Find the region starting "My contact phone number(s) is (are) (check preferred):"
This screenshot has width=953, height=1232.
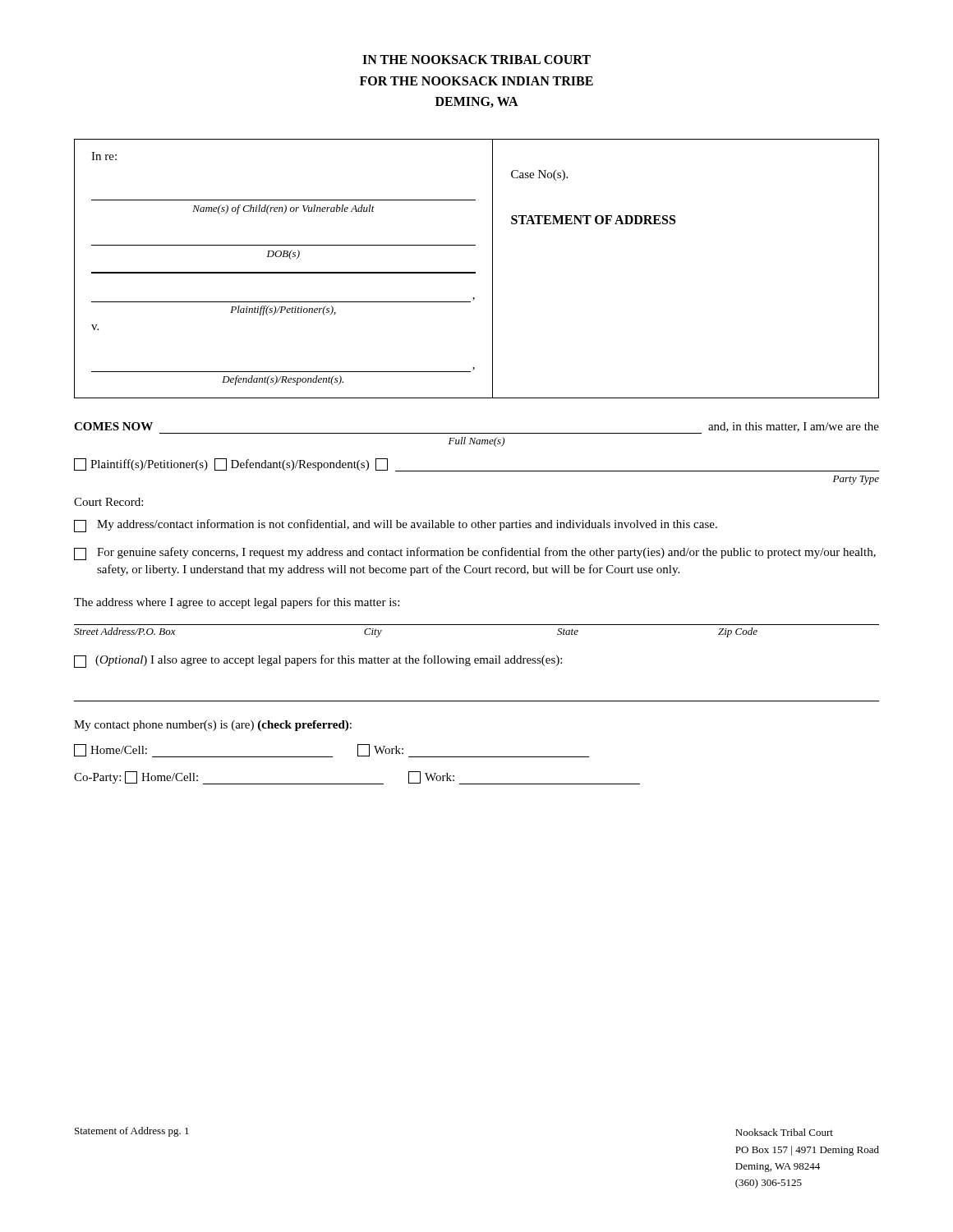coord(213,724)
